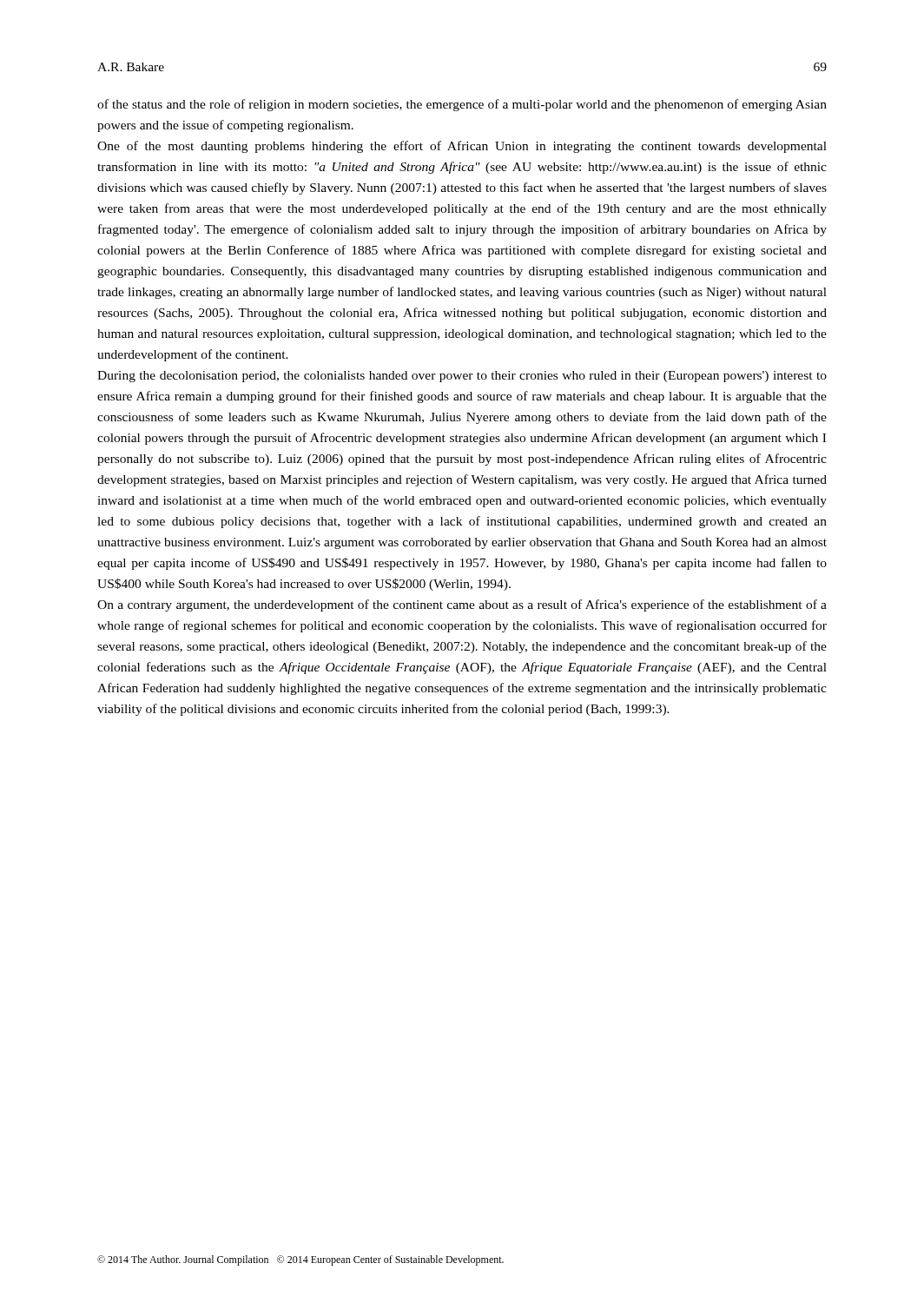924x1303 pixels.
Task: Find the region starting "On a contrary argument, the underdevelopment of the"
Action: (462, 657)
